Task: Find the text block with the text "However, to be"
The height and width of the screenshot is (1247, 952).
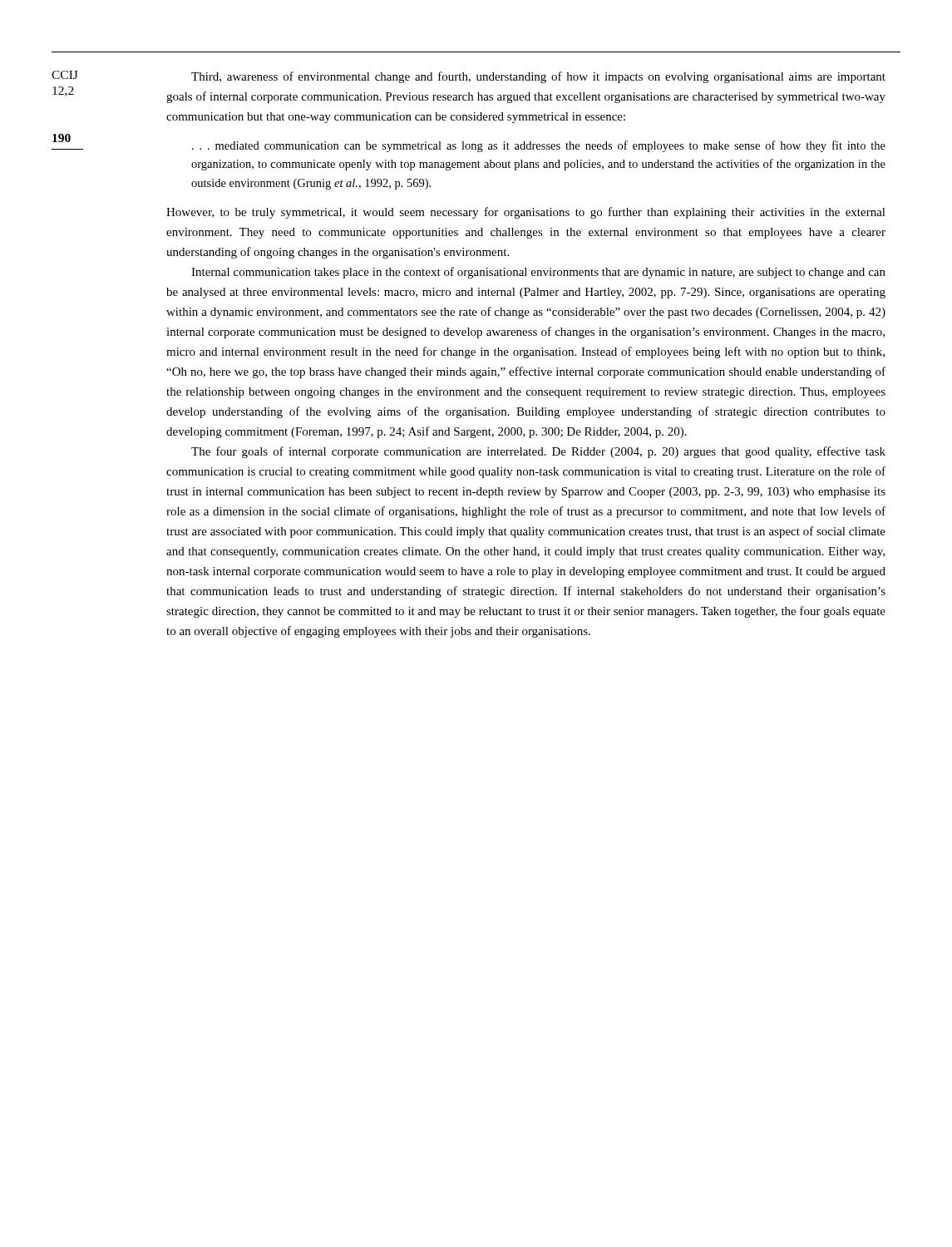Action: click(526, 232)
